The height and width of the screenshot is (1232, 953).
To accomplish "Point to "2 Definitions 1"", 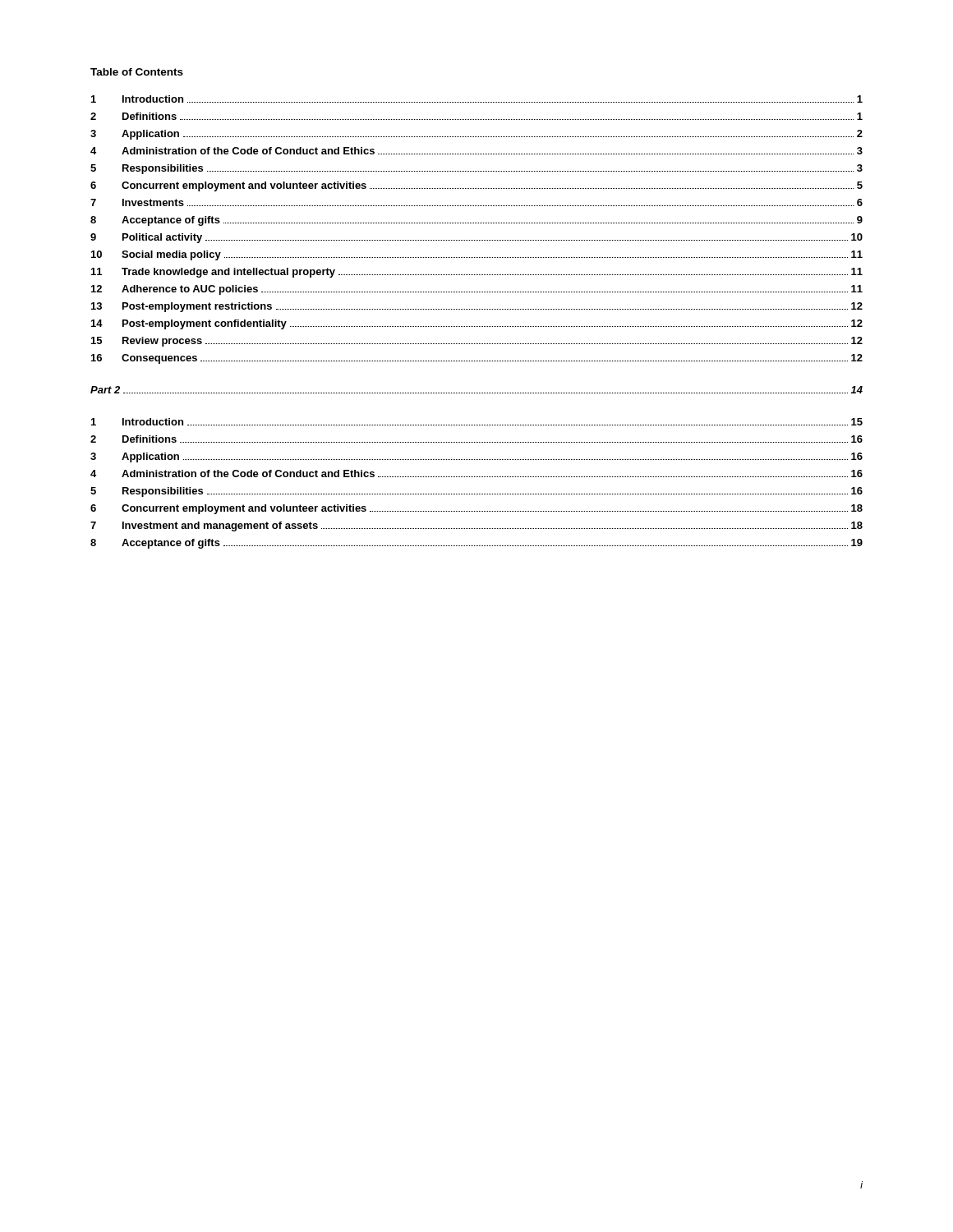I will [x=476, y=116].
